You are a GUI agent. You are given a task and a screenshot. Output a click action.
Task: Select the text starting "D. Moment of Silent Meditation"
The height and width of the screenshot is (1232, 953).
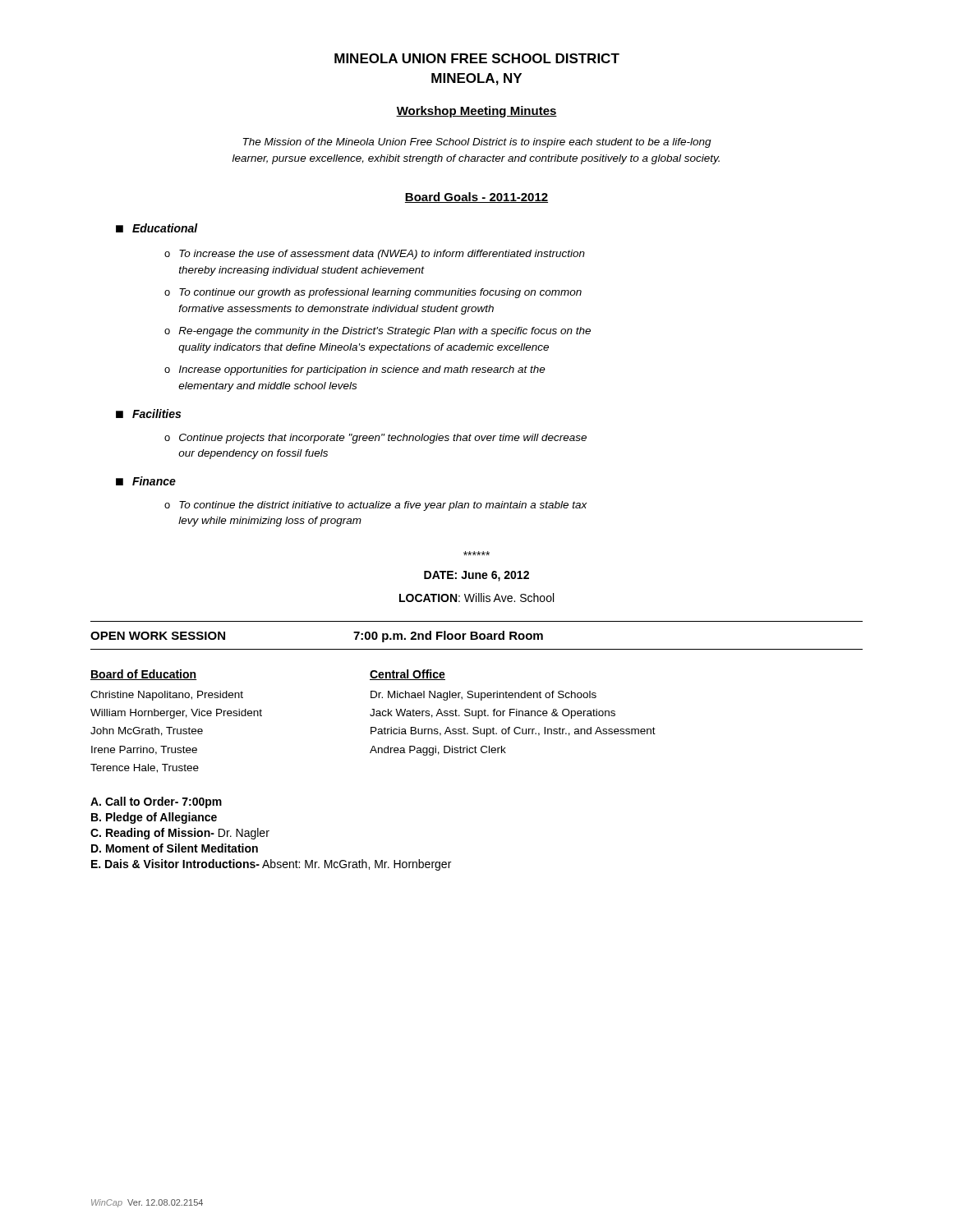(174, 849)
